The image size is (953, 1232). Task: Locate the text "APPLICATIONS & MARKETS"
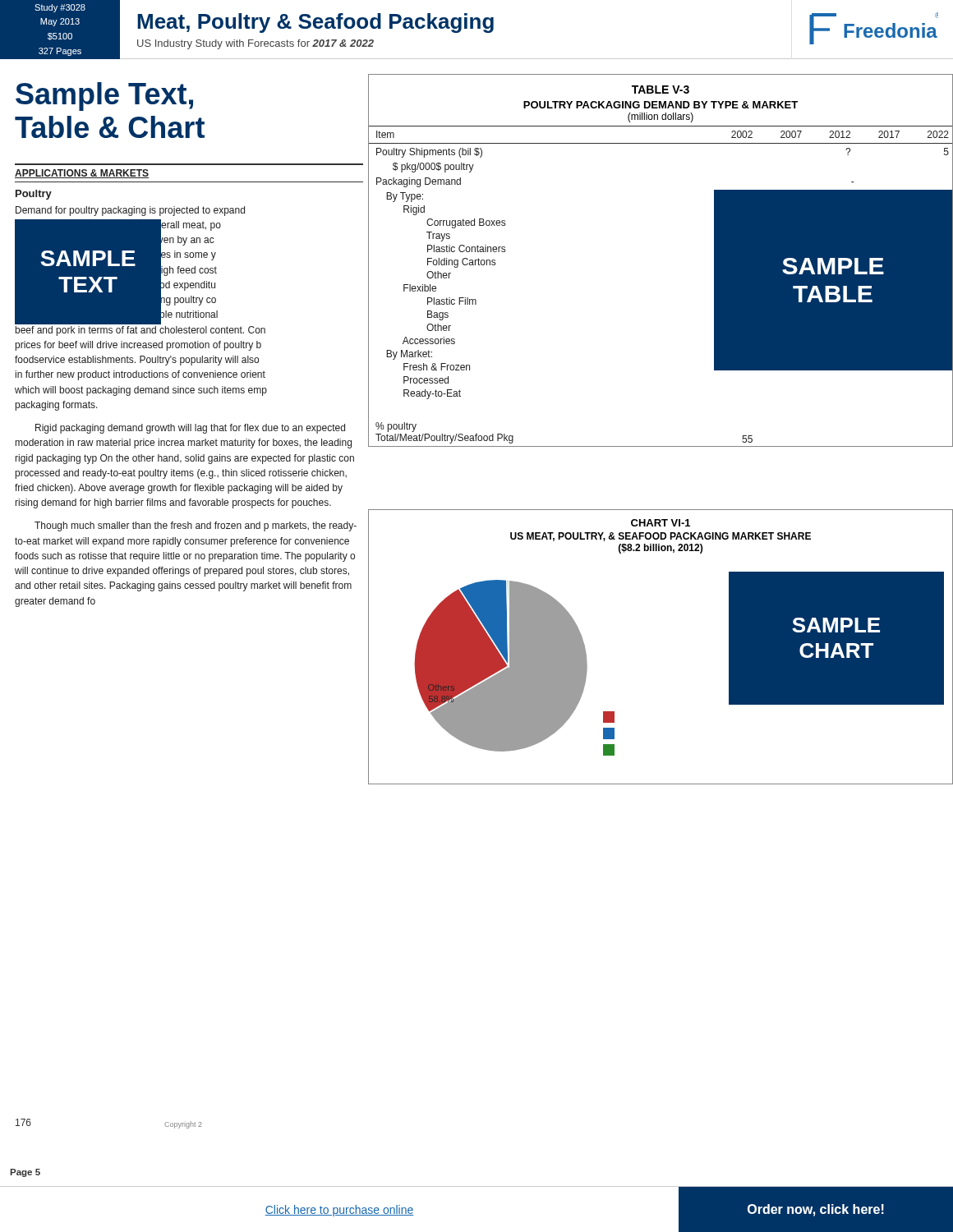click(82, 173)
